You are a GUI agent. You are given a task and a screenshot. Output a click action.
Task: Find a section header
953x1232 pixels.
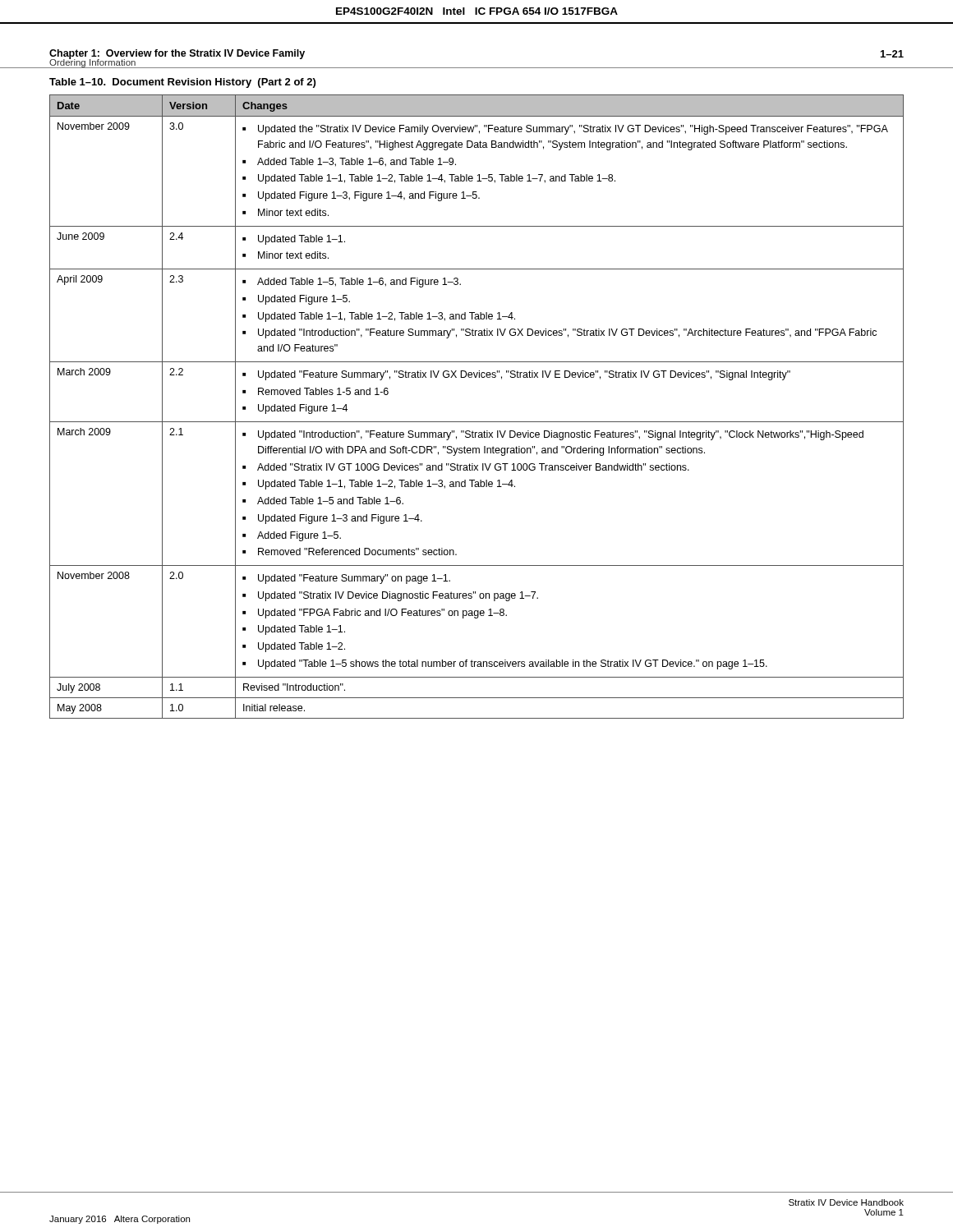pyautogui.click(x=183, y=82)
